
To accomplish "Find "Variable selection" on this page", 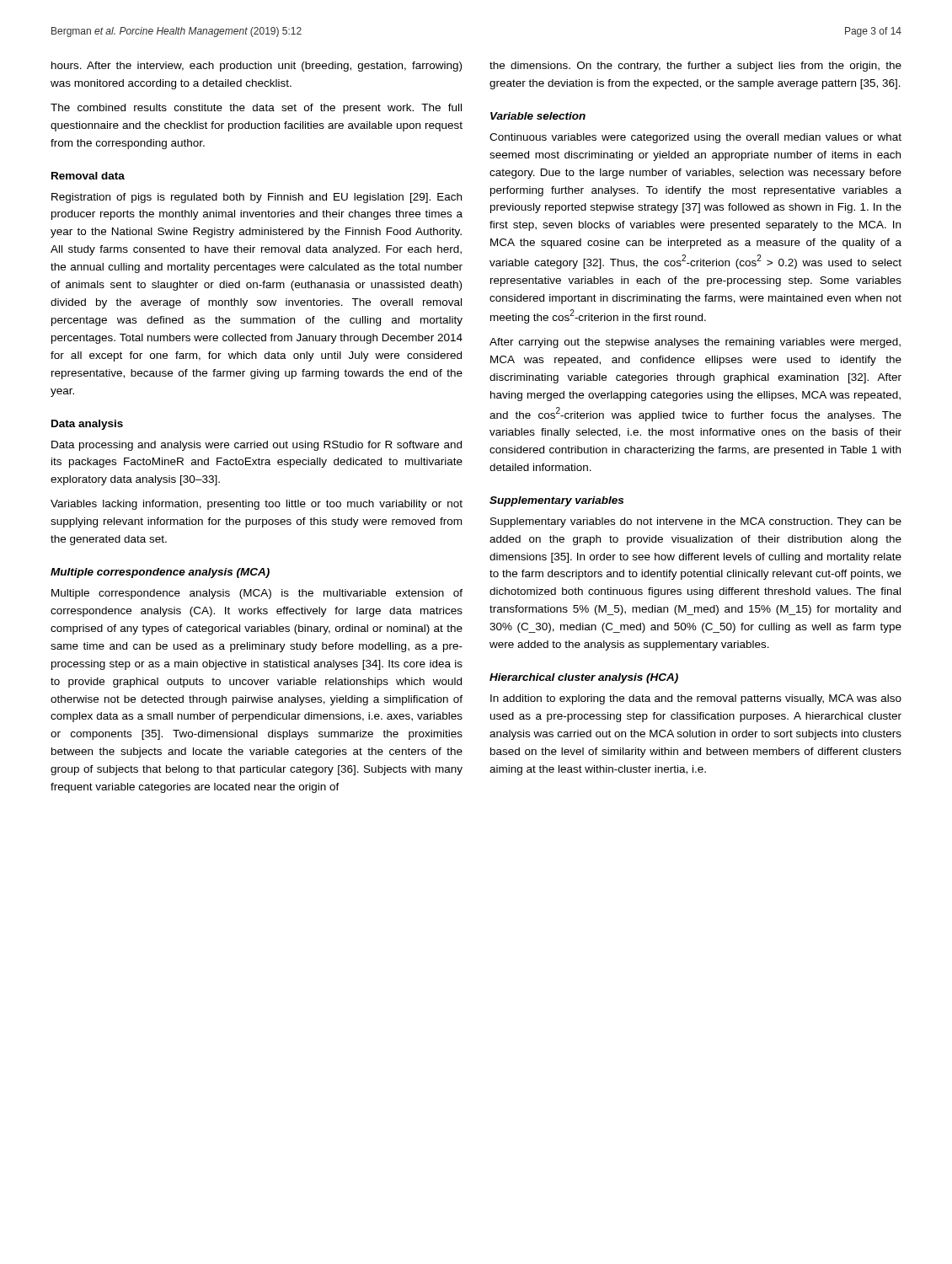I will click(x=538, y=116).
